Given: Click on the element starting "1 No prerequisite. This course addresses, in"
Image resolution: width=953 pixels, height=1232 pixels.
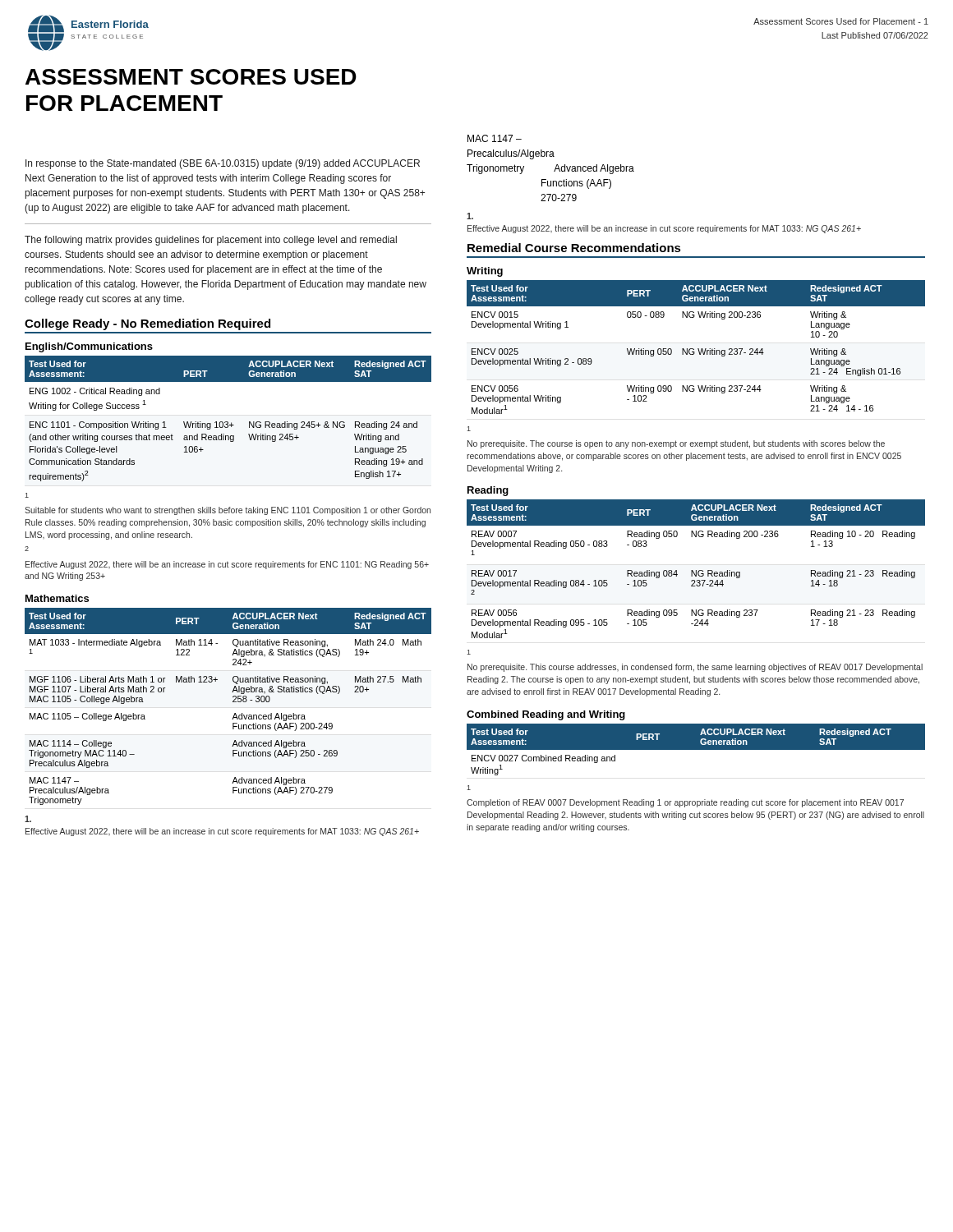Looking at the screenshot, I should point(695,672).
